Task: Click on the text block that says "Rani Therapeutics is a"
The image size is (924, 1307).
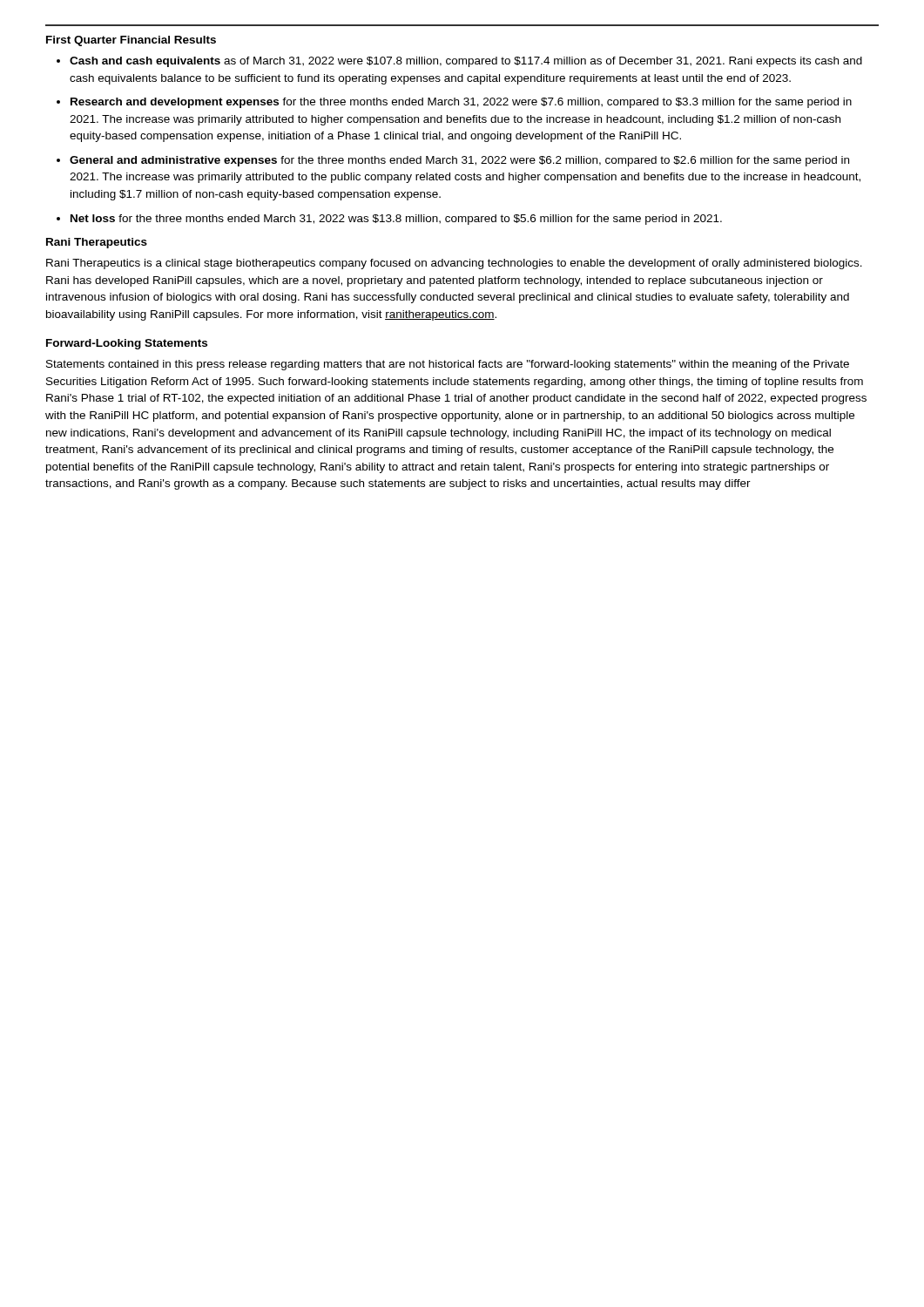Action: (454, 288)
